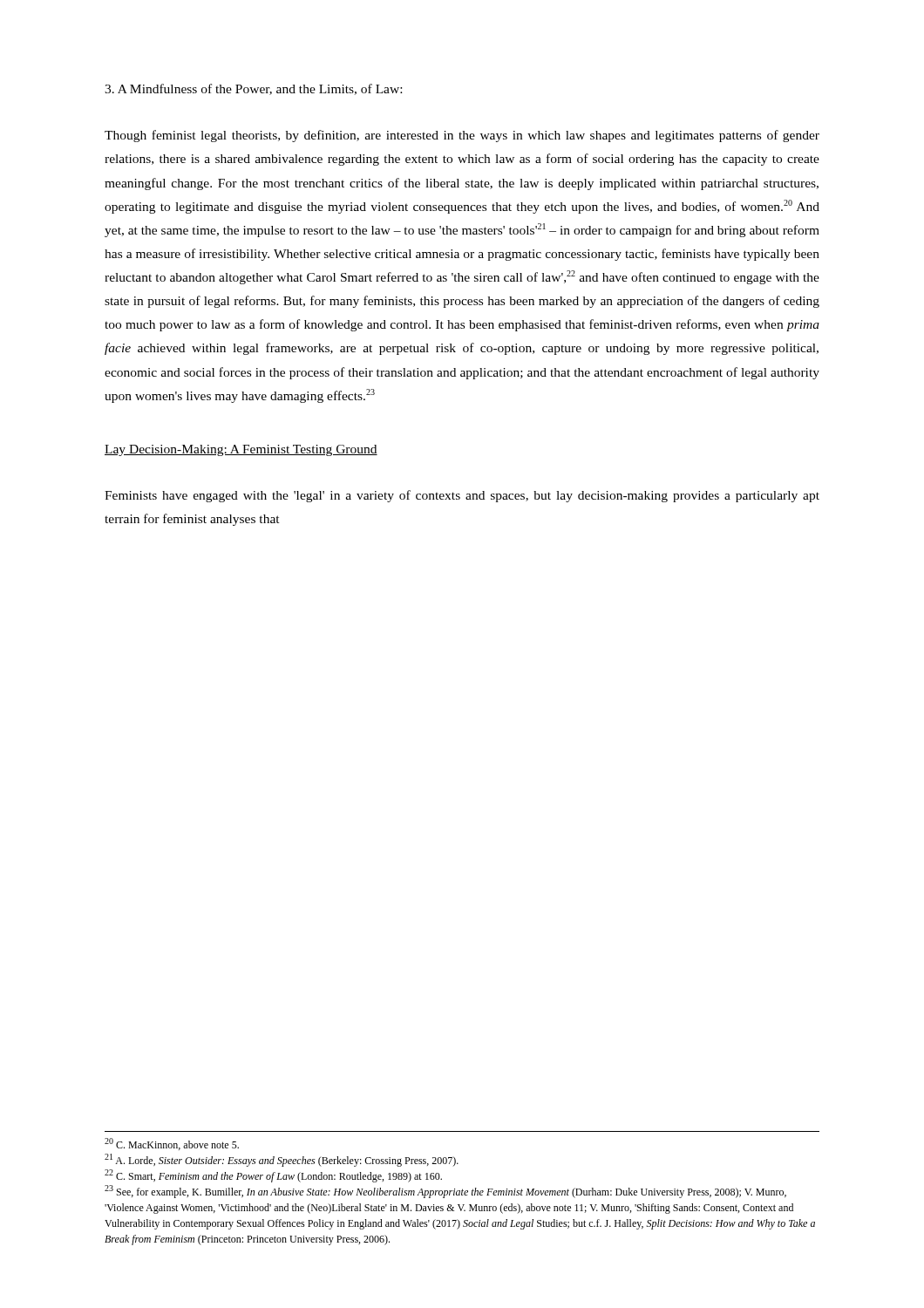Screen dimensions: 1308x924
Task: Locate the text block that says "Though feminist legal theorists, by definition, are interested"
Action: click(x=462, y=265)
